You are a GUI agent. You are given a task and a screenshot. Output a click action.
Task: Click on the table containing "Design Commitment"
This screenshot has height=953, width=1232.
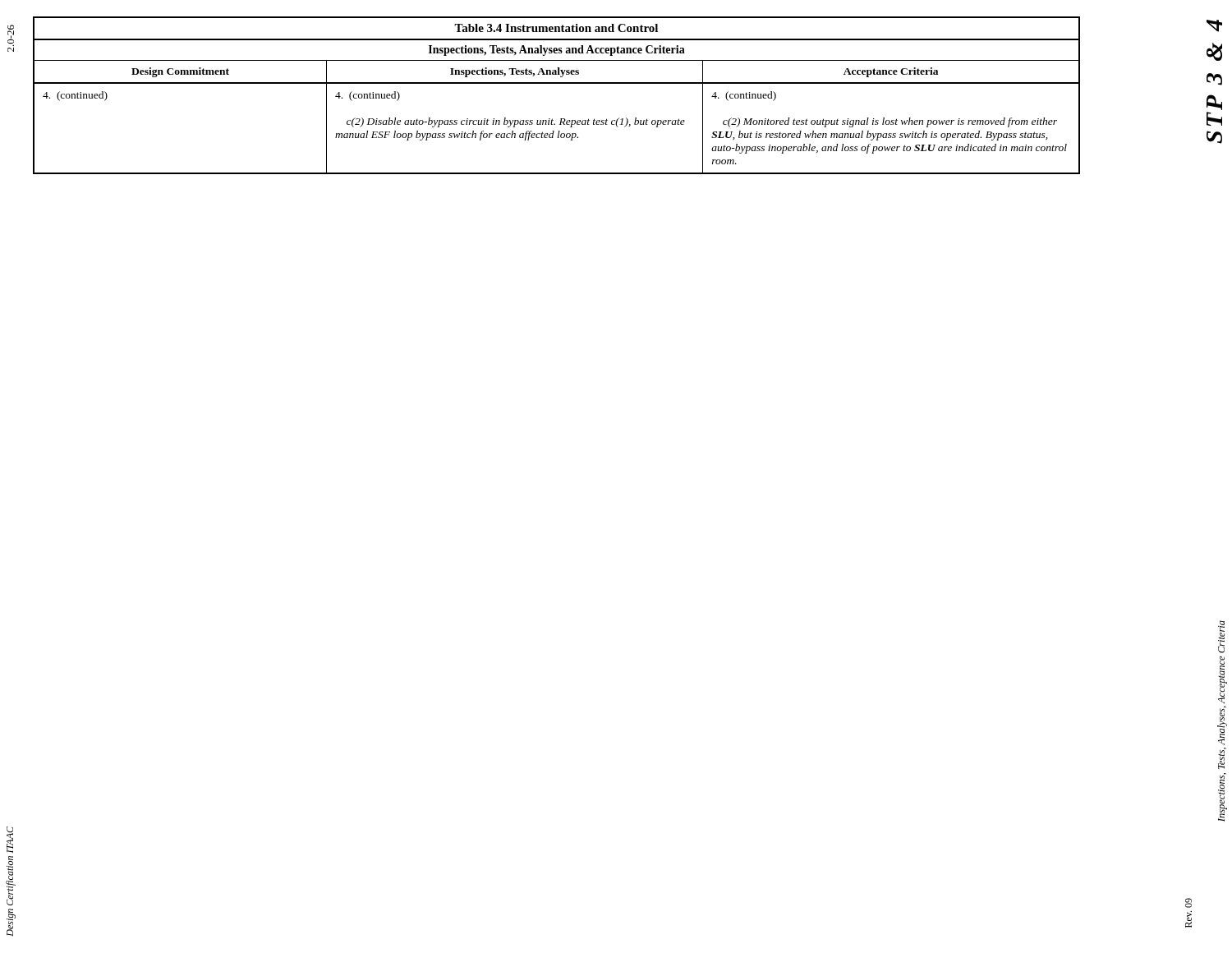pos(556,106)
